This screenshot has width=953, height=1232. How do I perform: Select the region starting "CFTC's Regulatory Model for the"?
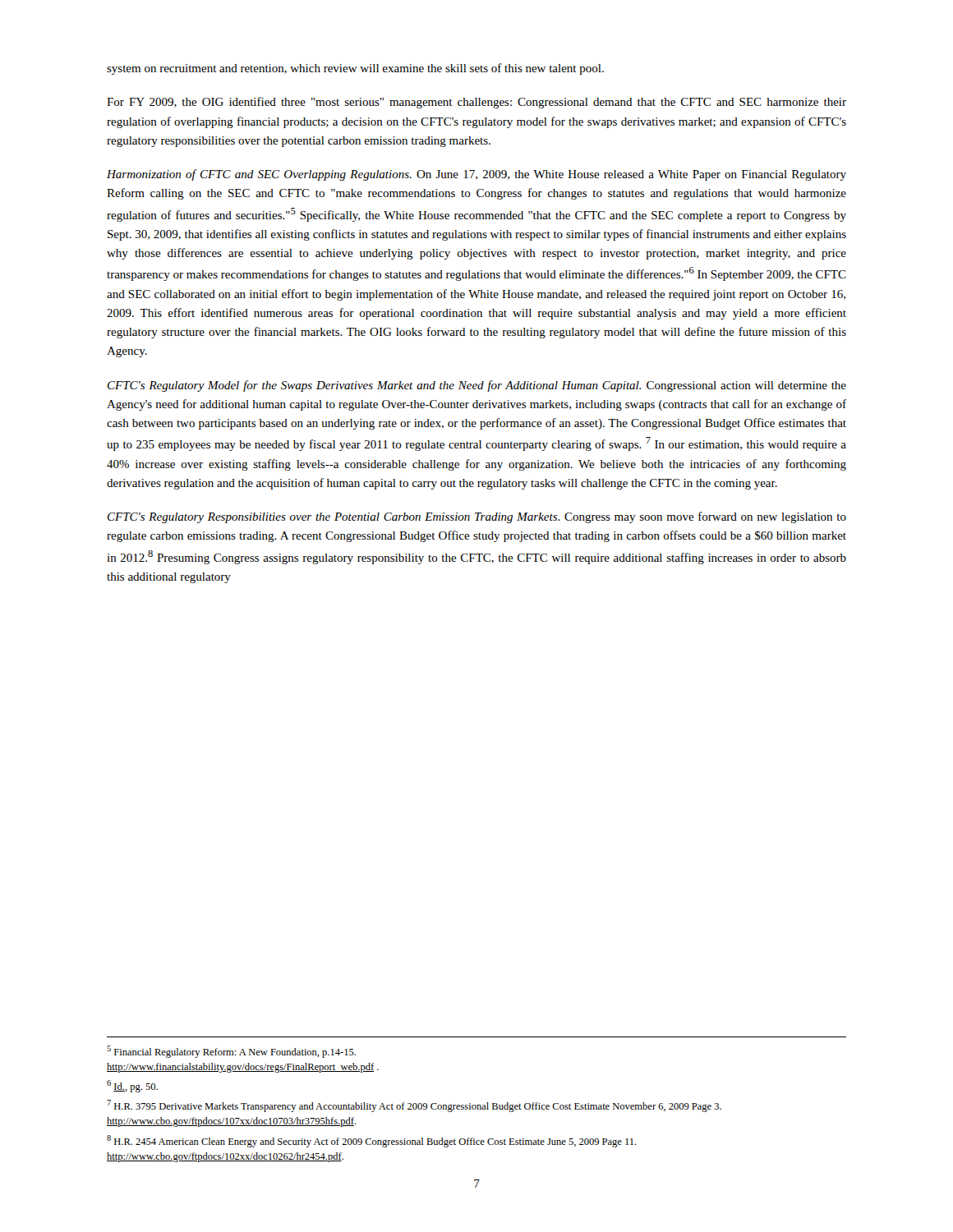pos(476,434)
